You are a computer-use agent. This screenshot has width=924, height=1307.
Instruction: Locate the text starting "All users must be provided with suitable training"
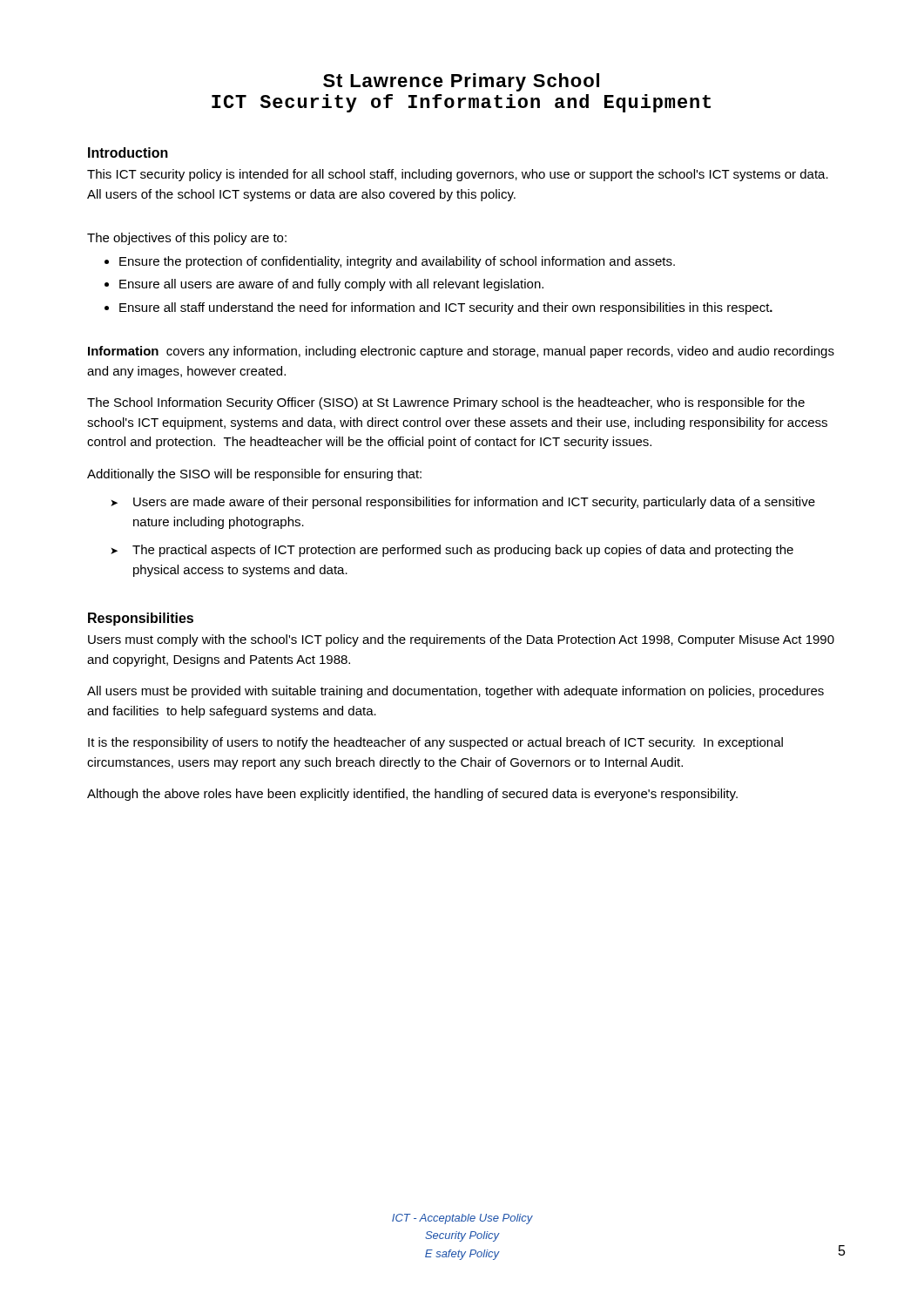click(x=456, y=700)
